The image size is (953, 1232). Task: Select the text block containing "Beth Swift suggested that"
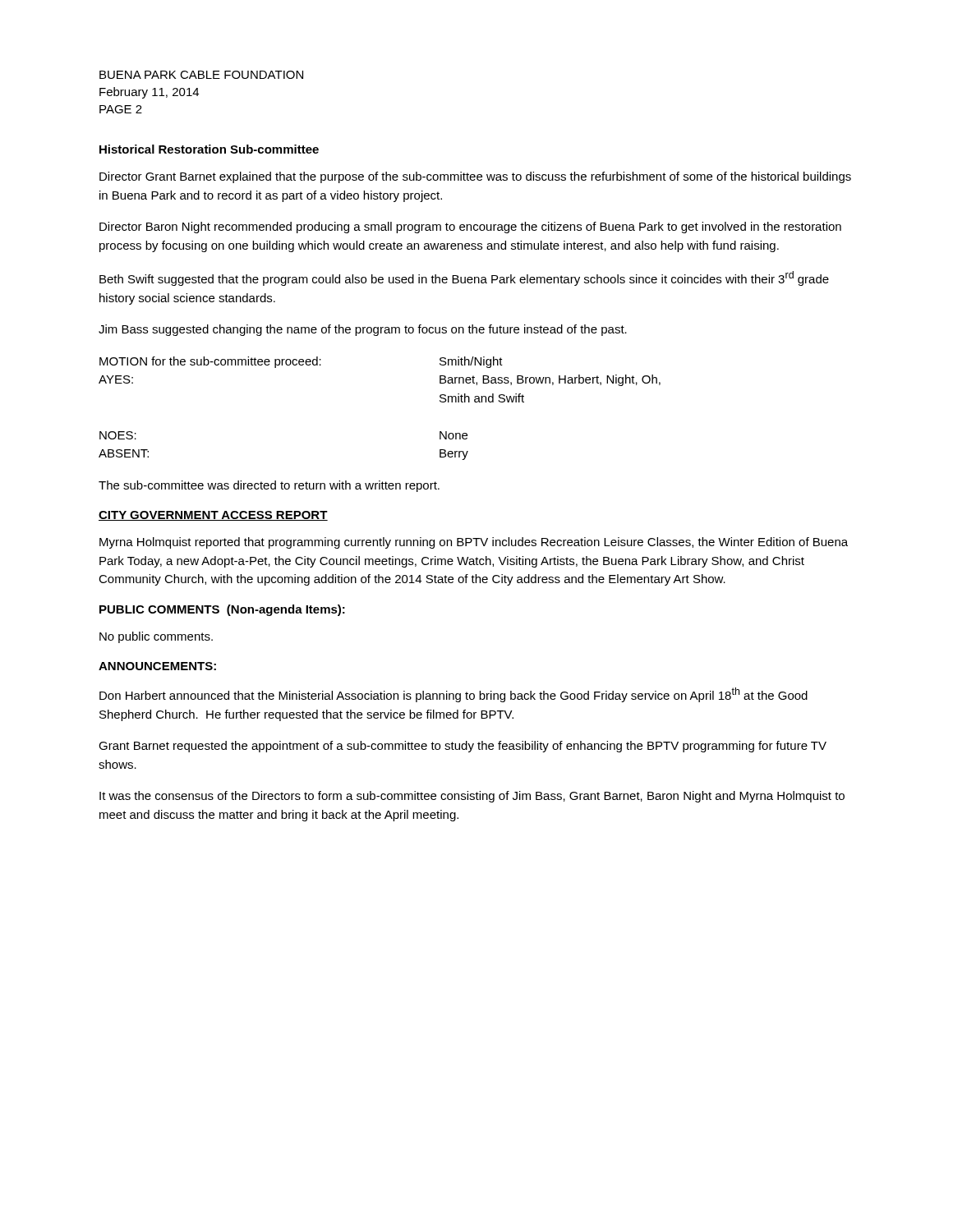(x=464, y=287)
